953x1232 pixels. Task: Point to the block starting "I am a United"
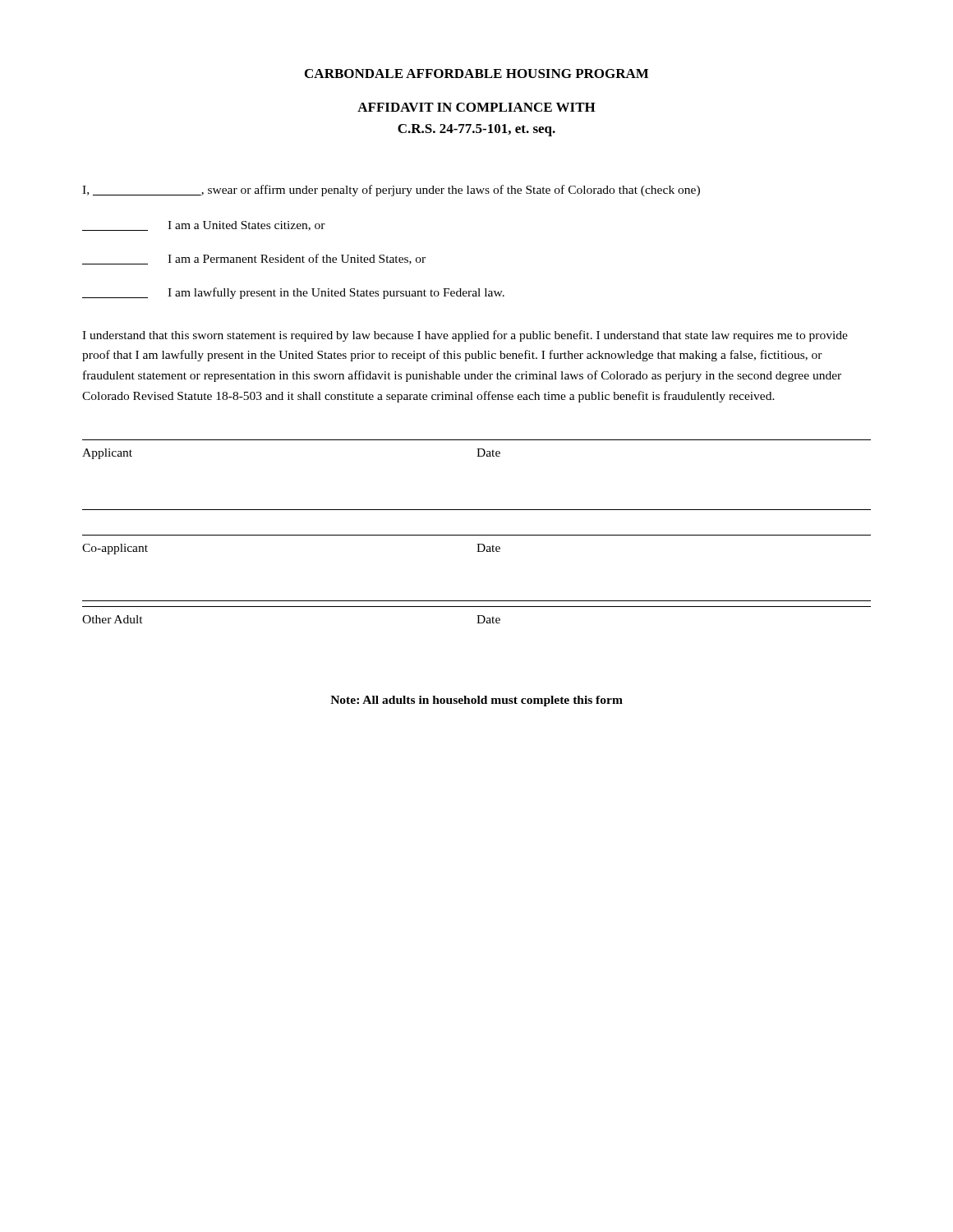[204, 226]
